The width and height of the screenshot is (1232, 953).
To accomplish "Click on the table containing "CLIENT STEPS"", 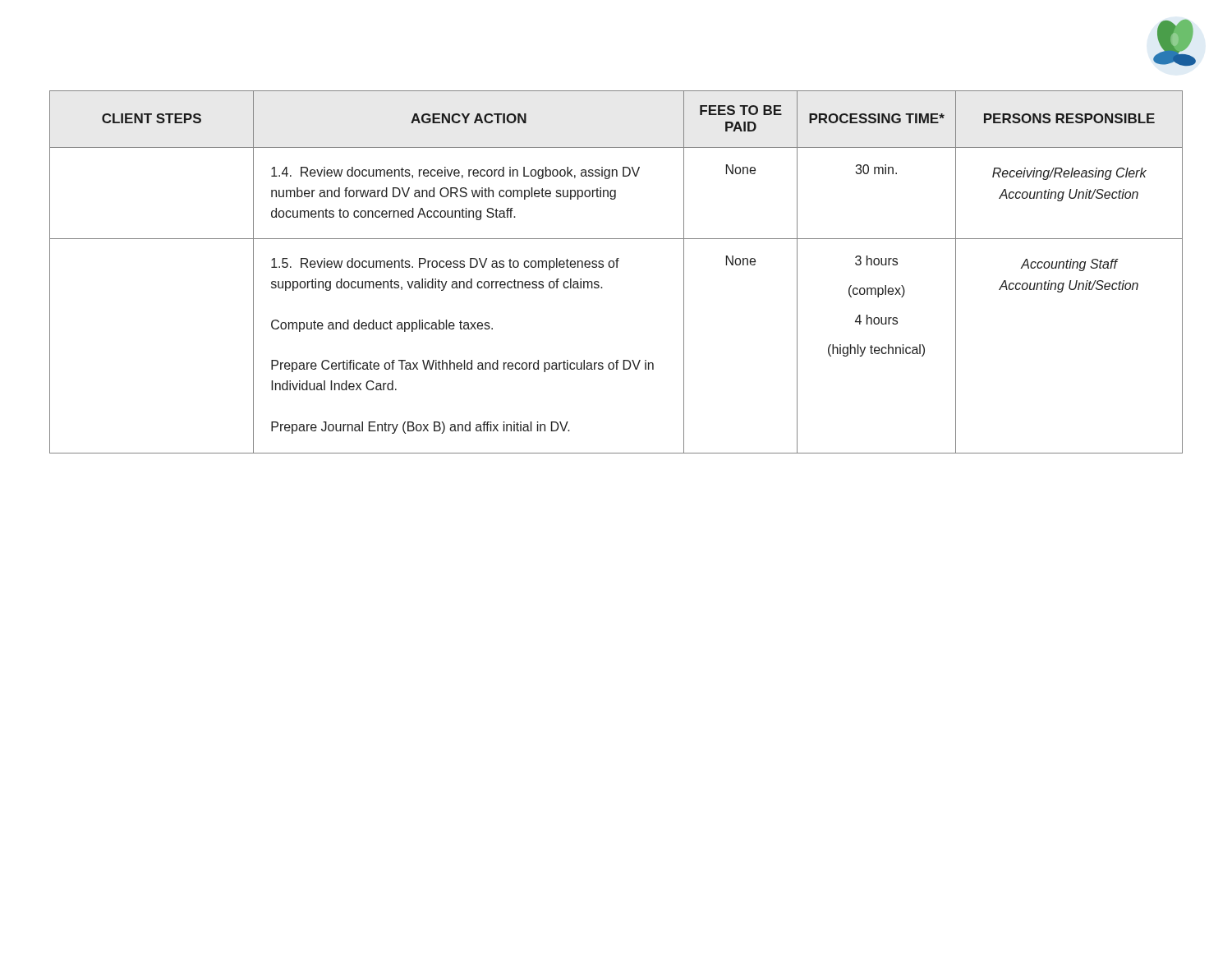I will 616,272.
